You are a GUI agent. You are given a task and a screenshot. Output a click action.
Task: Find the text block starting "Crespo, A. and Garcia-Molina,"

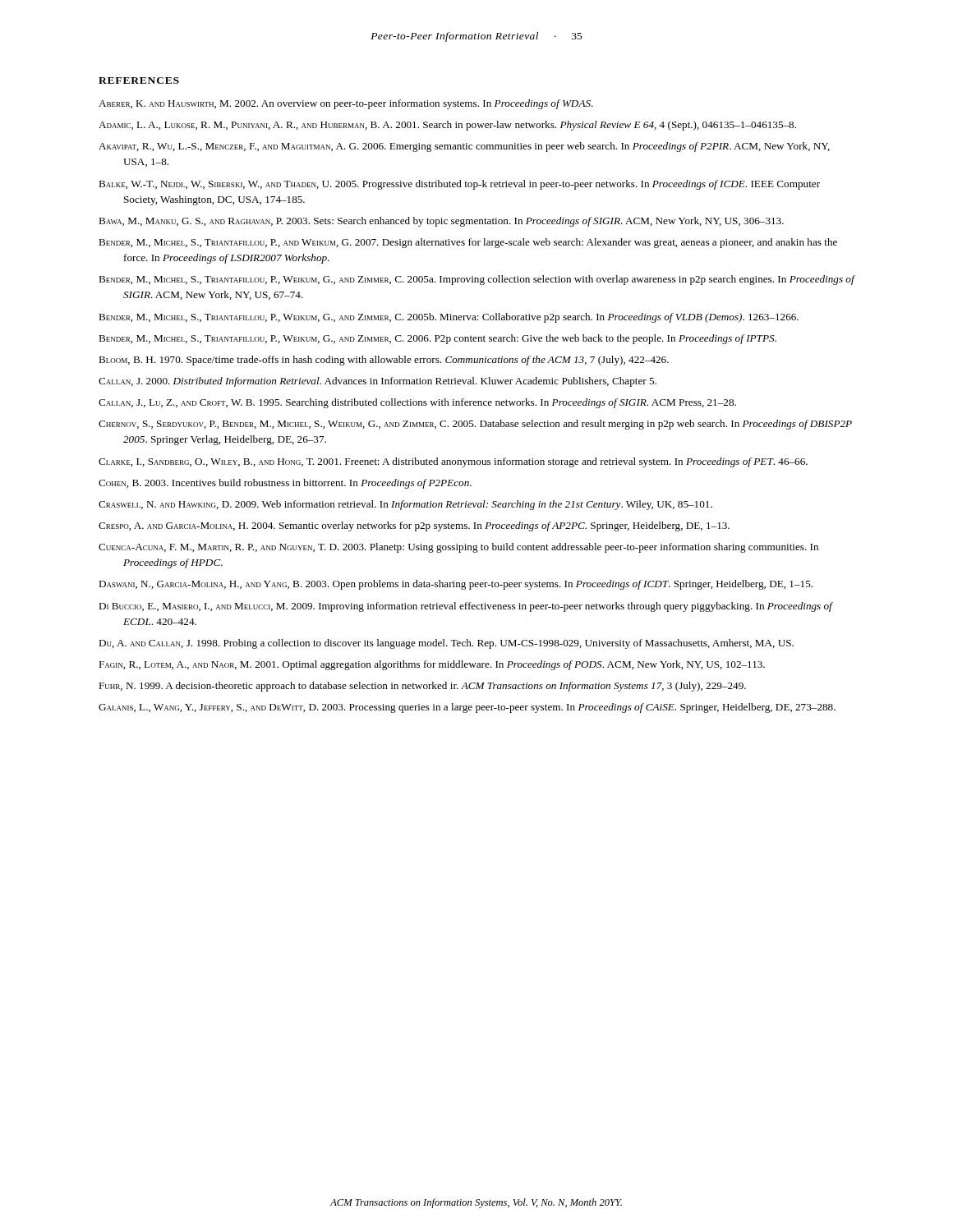414,525
